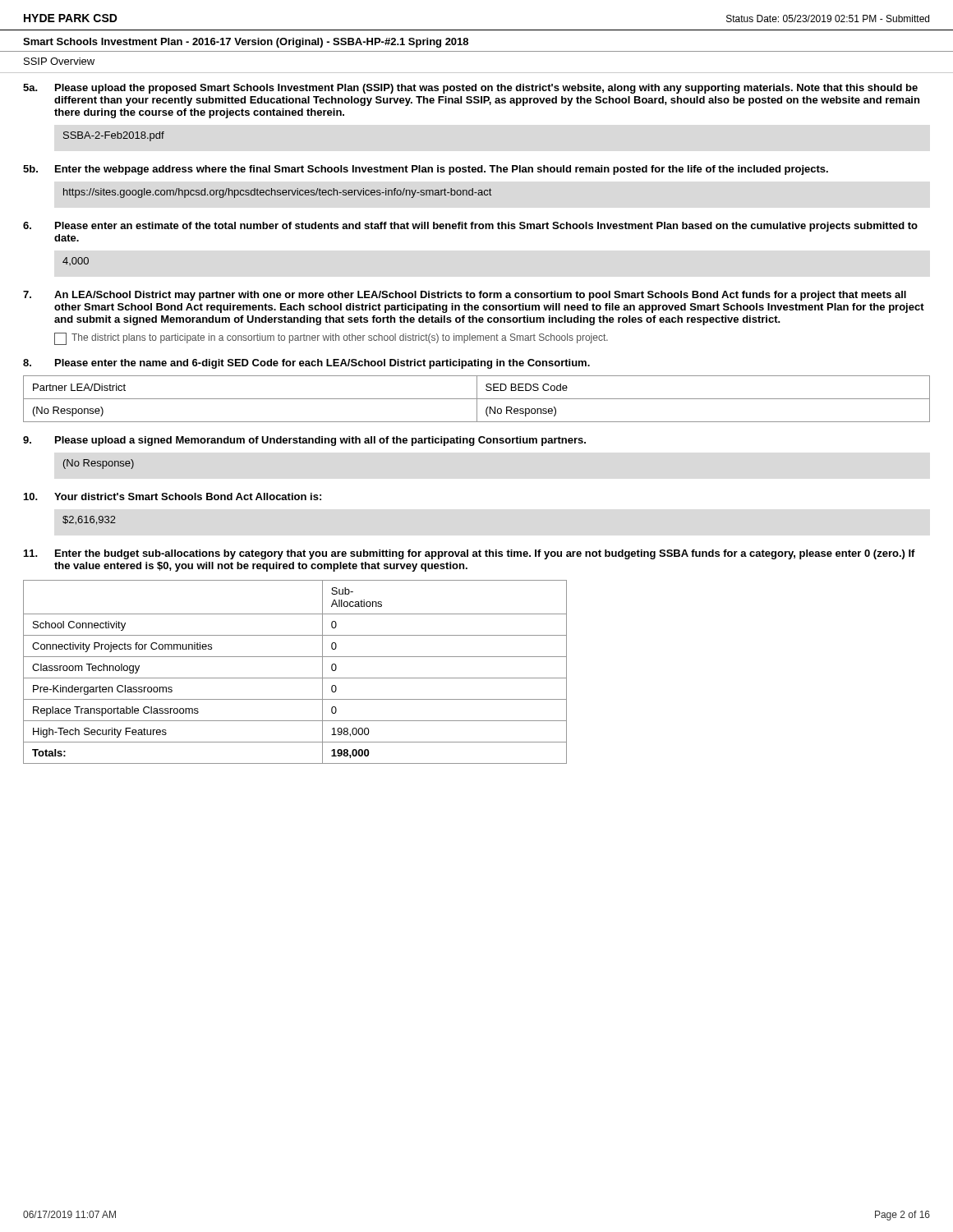
Task: Click on the block starting "Your district's Smart Schools Bond Act"
Action: (x=173, y=496)
